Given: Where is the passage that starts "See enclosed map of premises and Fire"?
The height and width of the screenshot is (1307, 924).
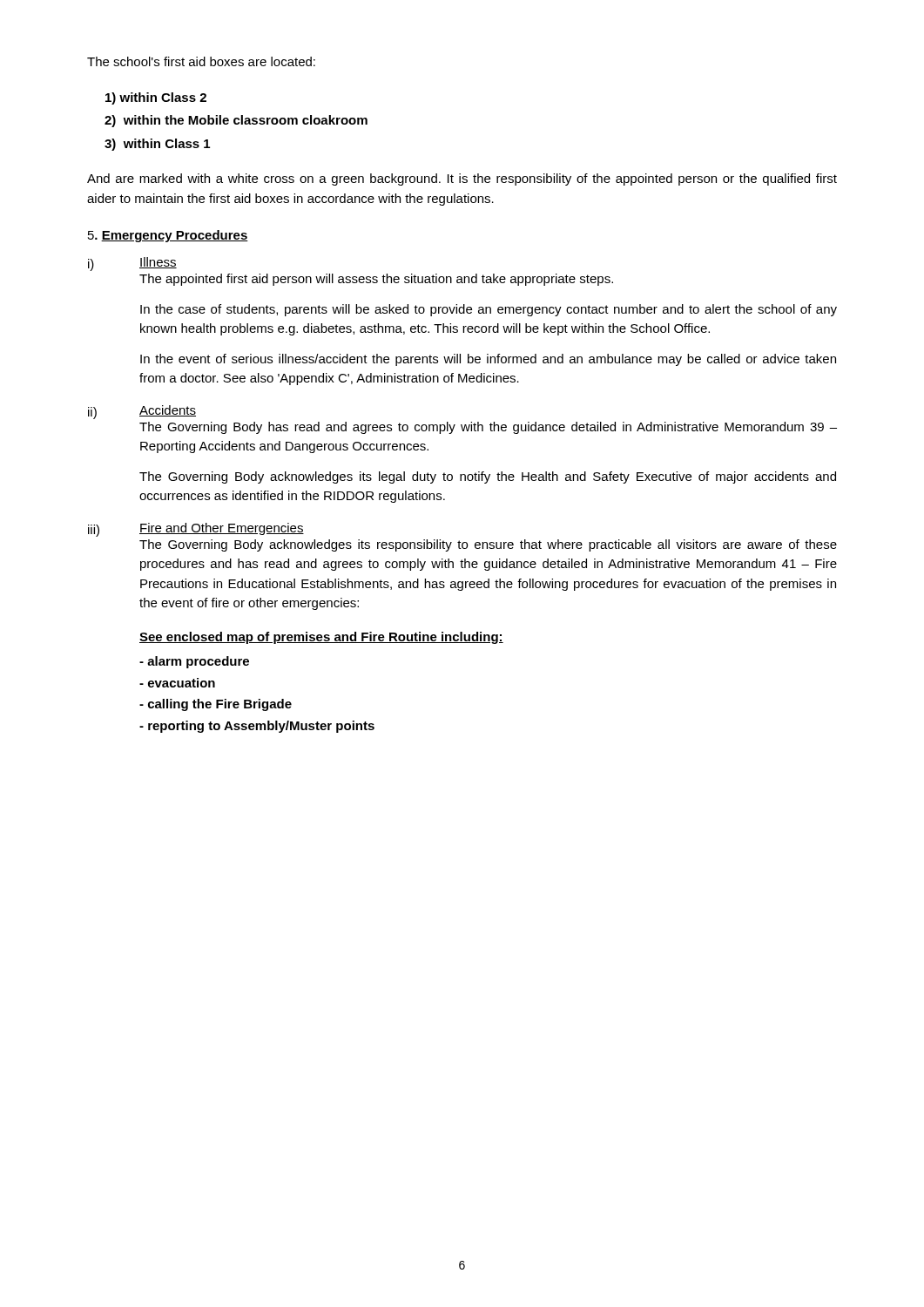Looking at the screenshot, I should [321, 636].
